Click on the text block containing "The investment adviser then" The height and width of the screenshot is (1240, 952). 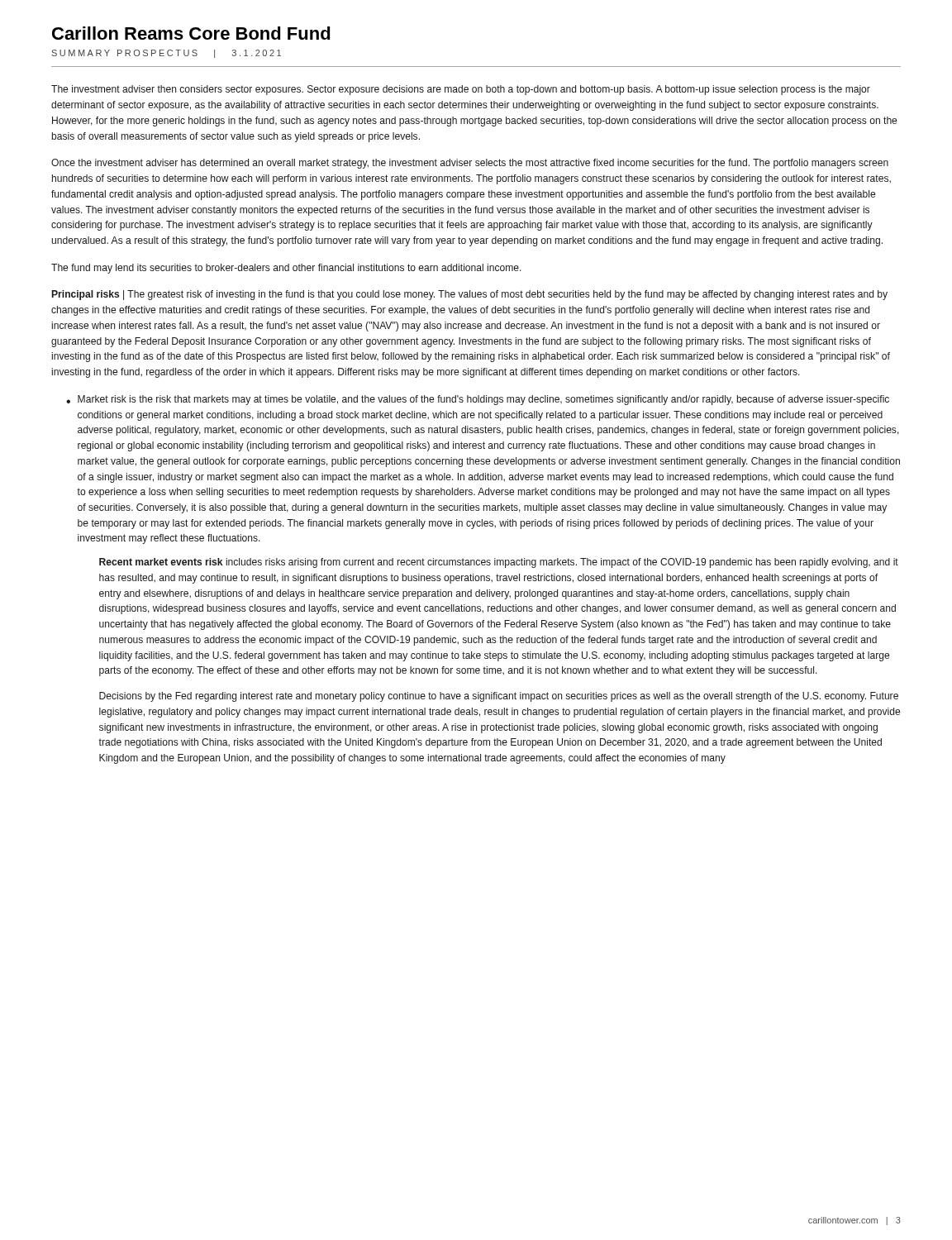coord(474,113)
